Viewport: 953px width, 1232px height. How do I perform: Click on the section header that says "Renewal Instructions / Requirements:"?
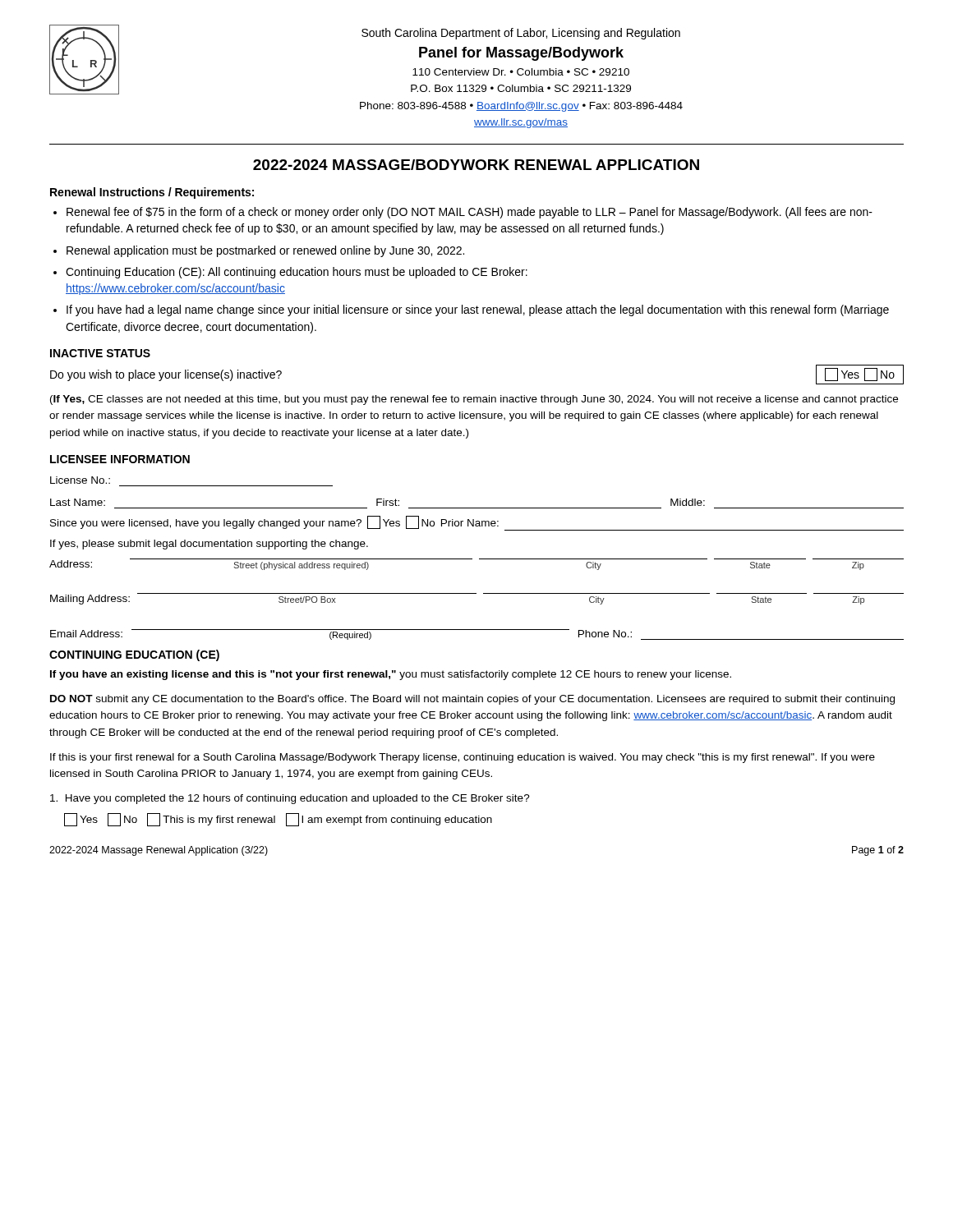coord(152,192)
